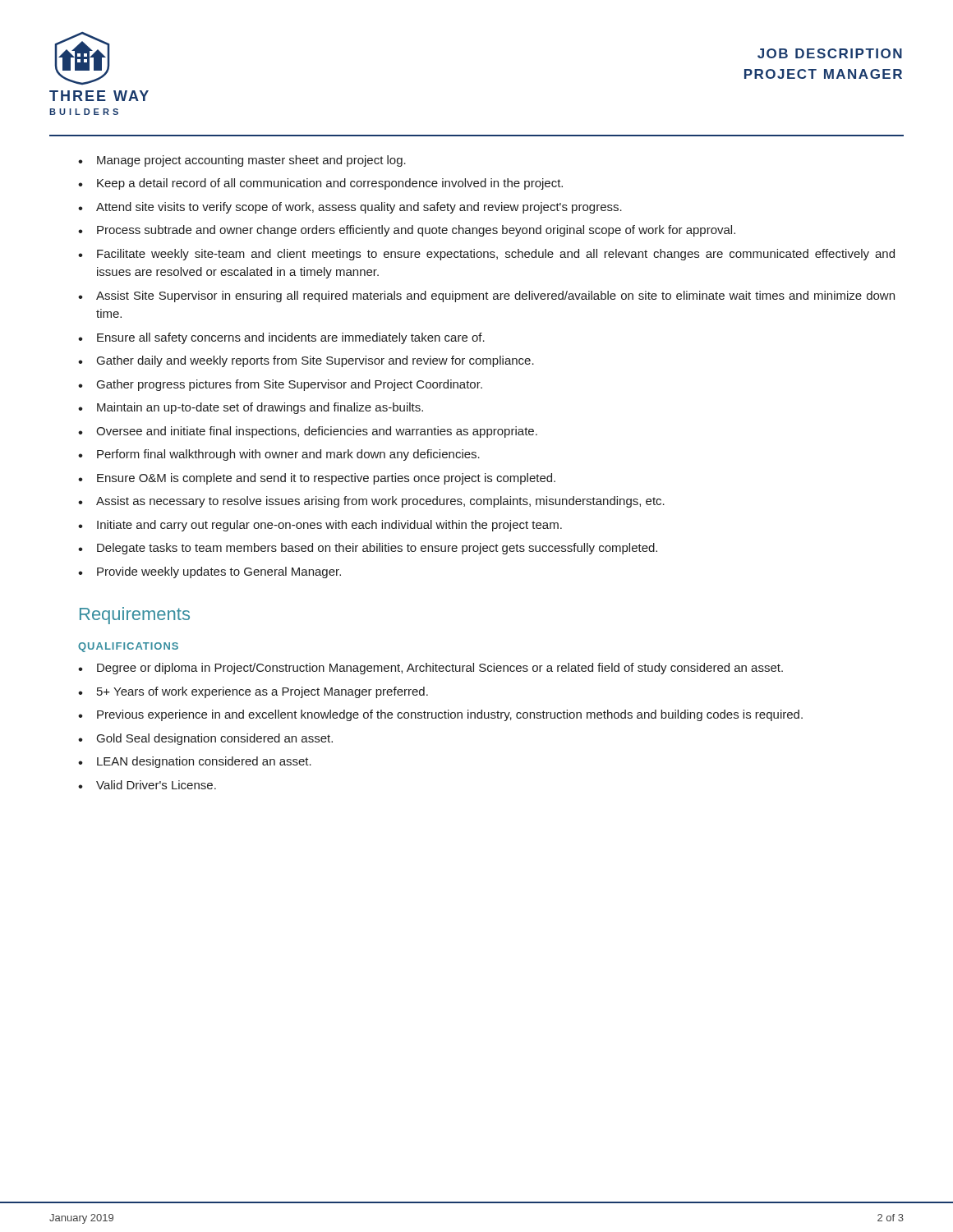Find the block starting "Manage project accounting master sheet"
953x1232 pixels.
(x=242, y=161)
